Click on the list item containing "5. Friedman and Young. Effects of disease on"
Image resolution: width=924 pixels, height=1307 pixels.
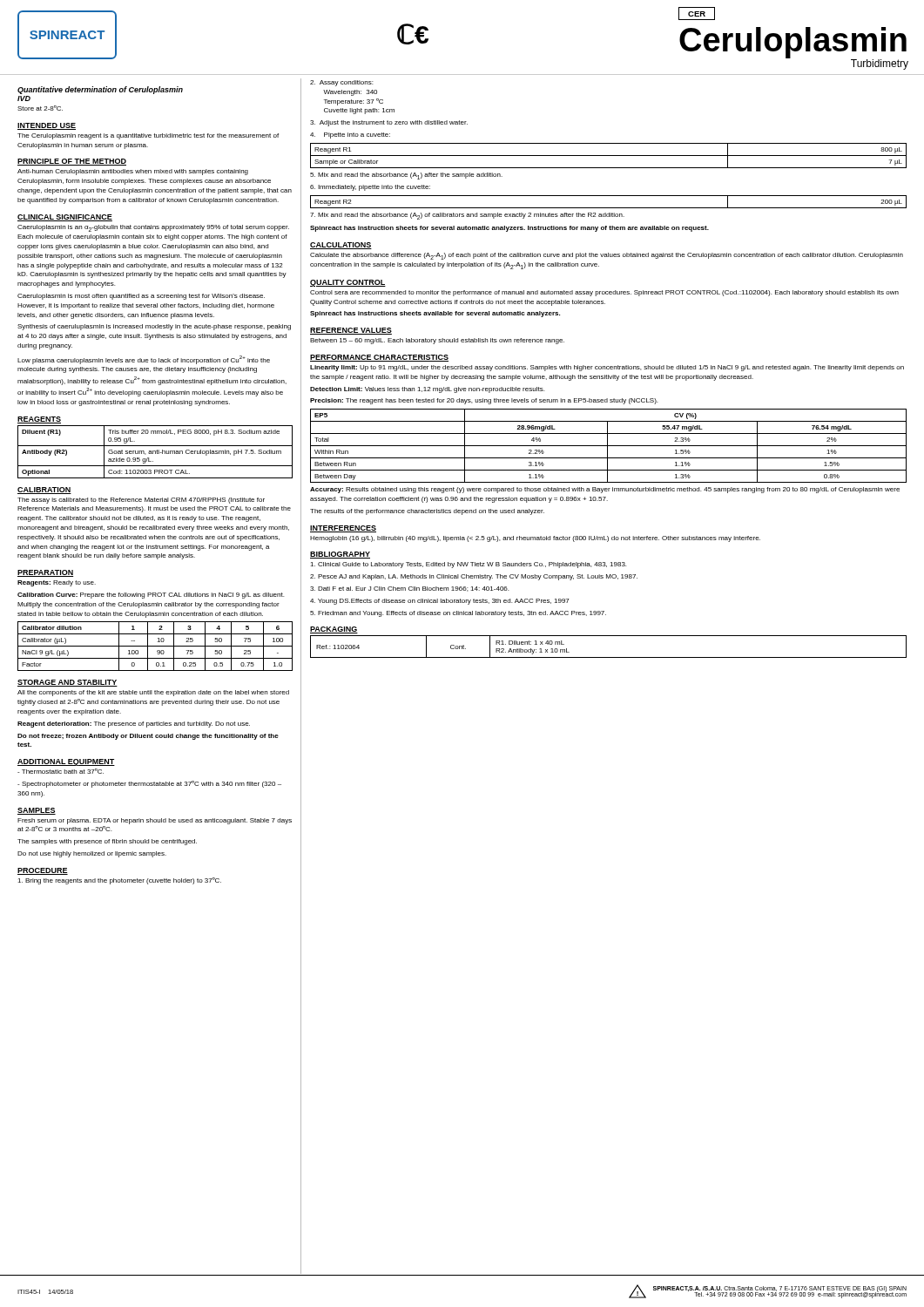click(458, 613)
